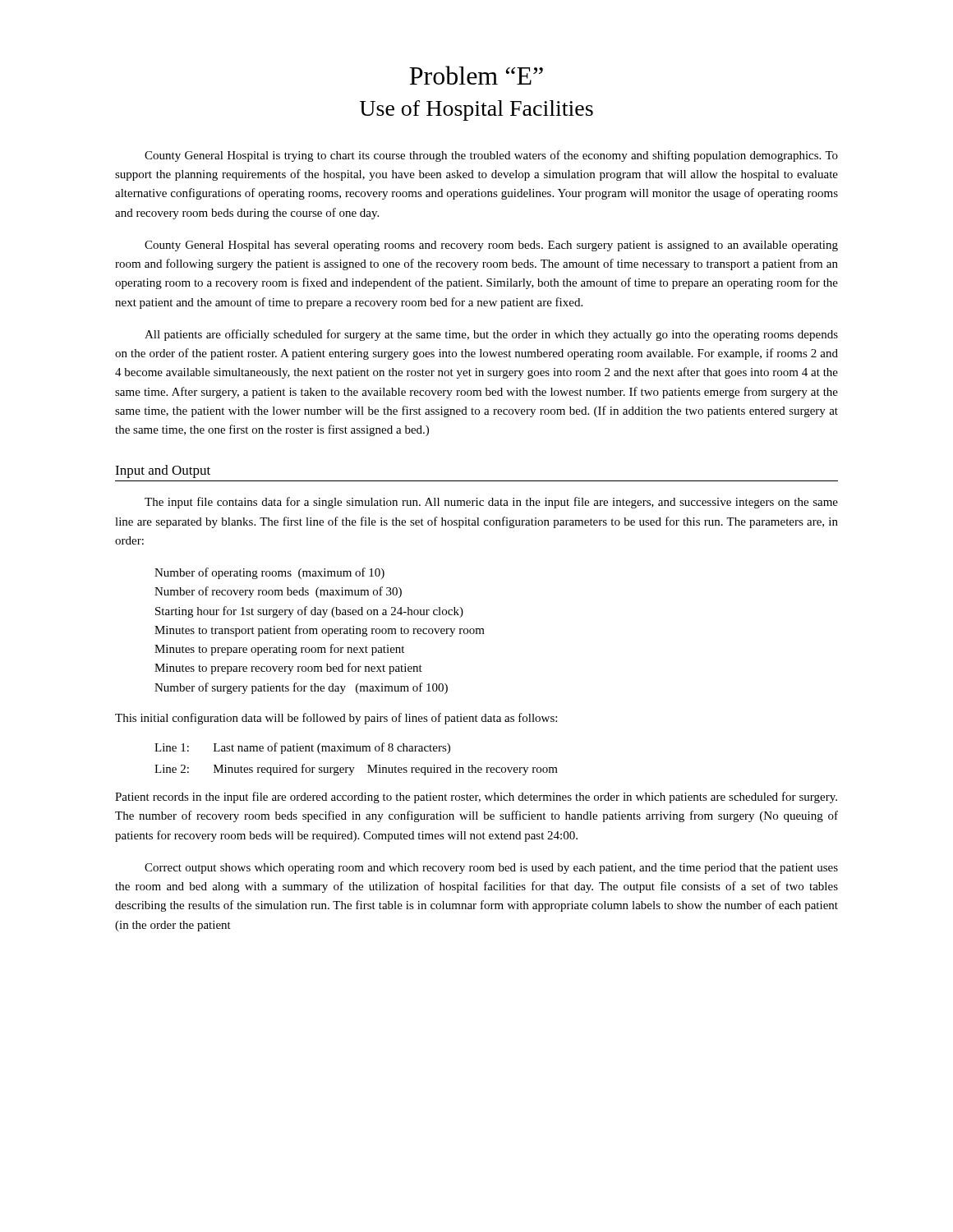Find a section header

click(x=163, y=471)
